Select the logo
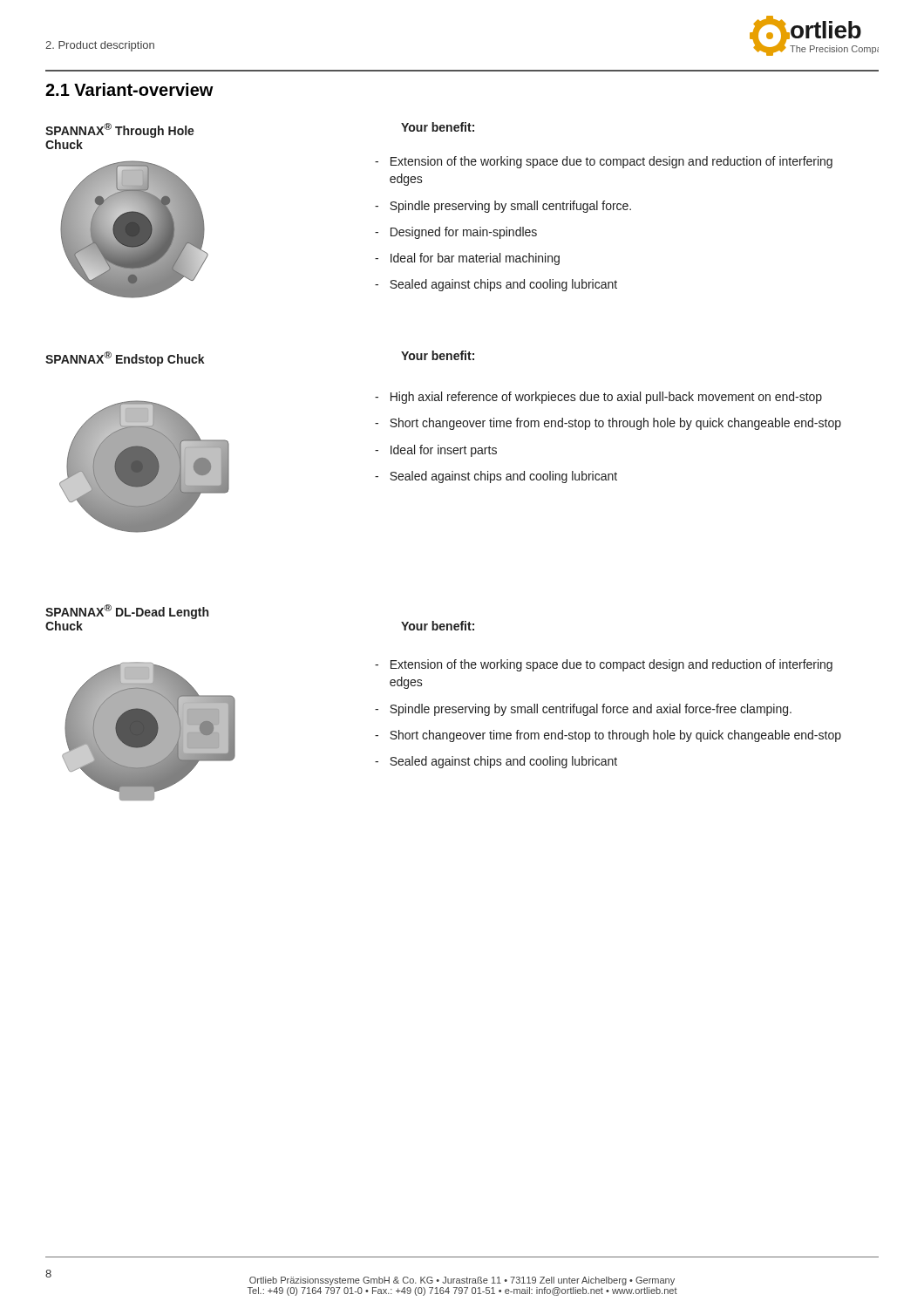 pos(809,37)
